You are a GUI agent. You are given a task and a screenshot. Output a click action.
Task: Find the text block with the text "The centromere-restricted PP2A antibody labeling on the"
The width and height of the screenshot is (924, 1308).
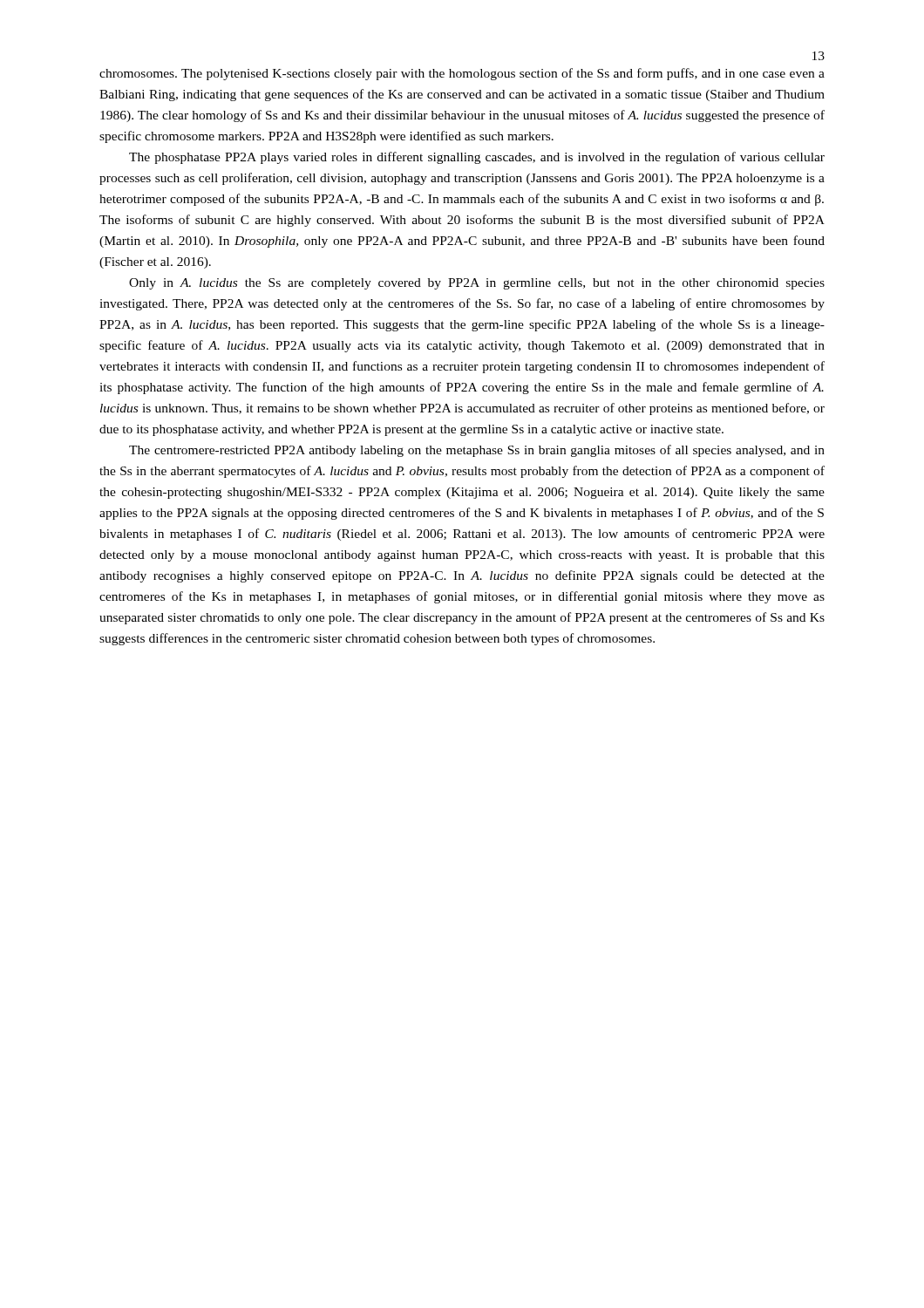pyautogui.click(x=462, y=544)
